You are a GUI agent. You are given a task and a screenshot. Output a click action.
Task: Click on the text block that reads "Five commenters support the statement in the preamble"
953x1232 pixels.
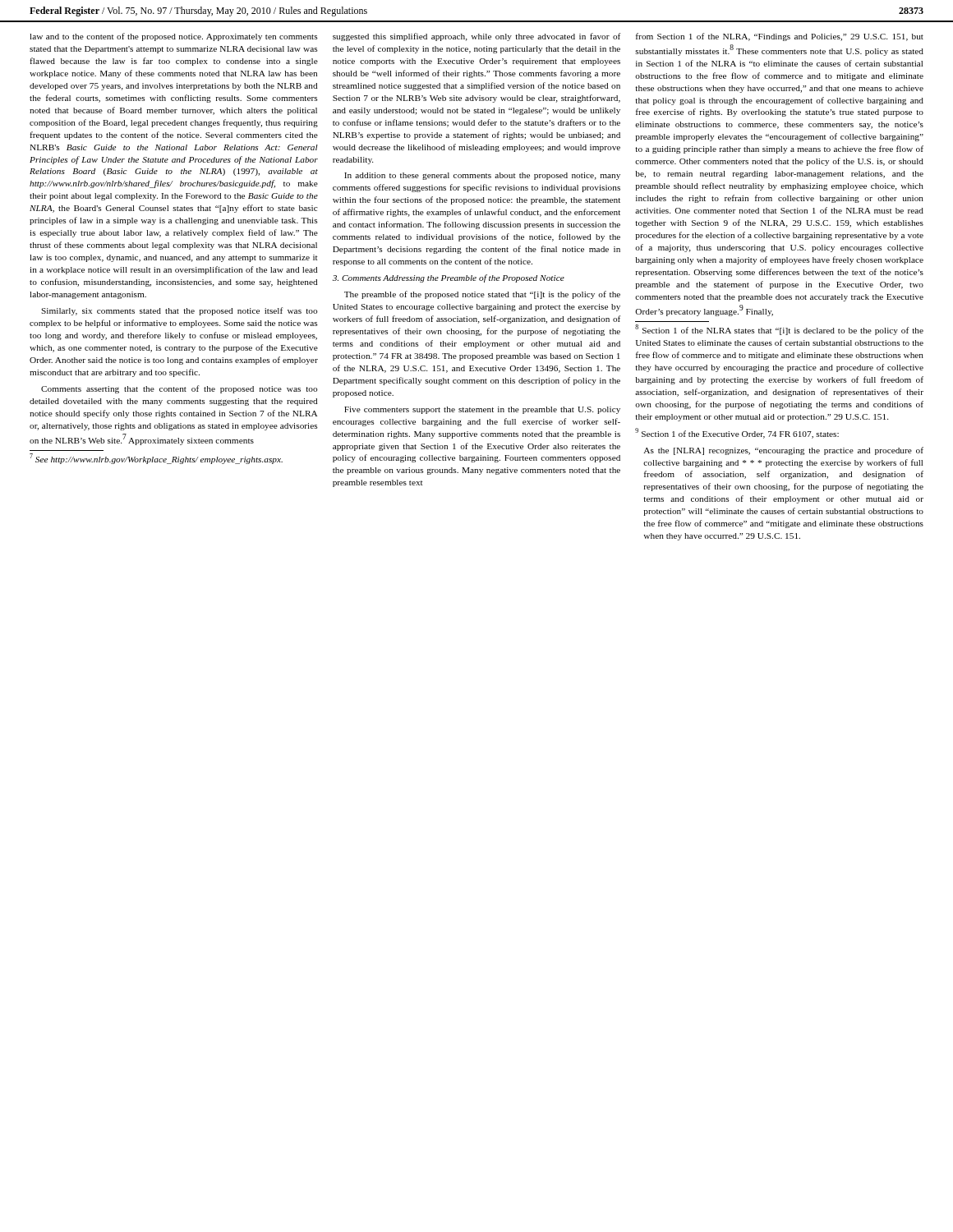click(x=477, y=446)
